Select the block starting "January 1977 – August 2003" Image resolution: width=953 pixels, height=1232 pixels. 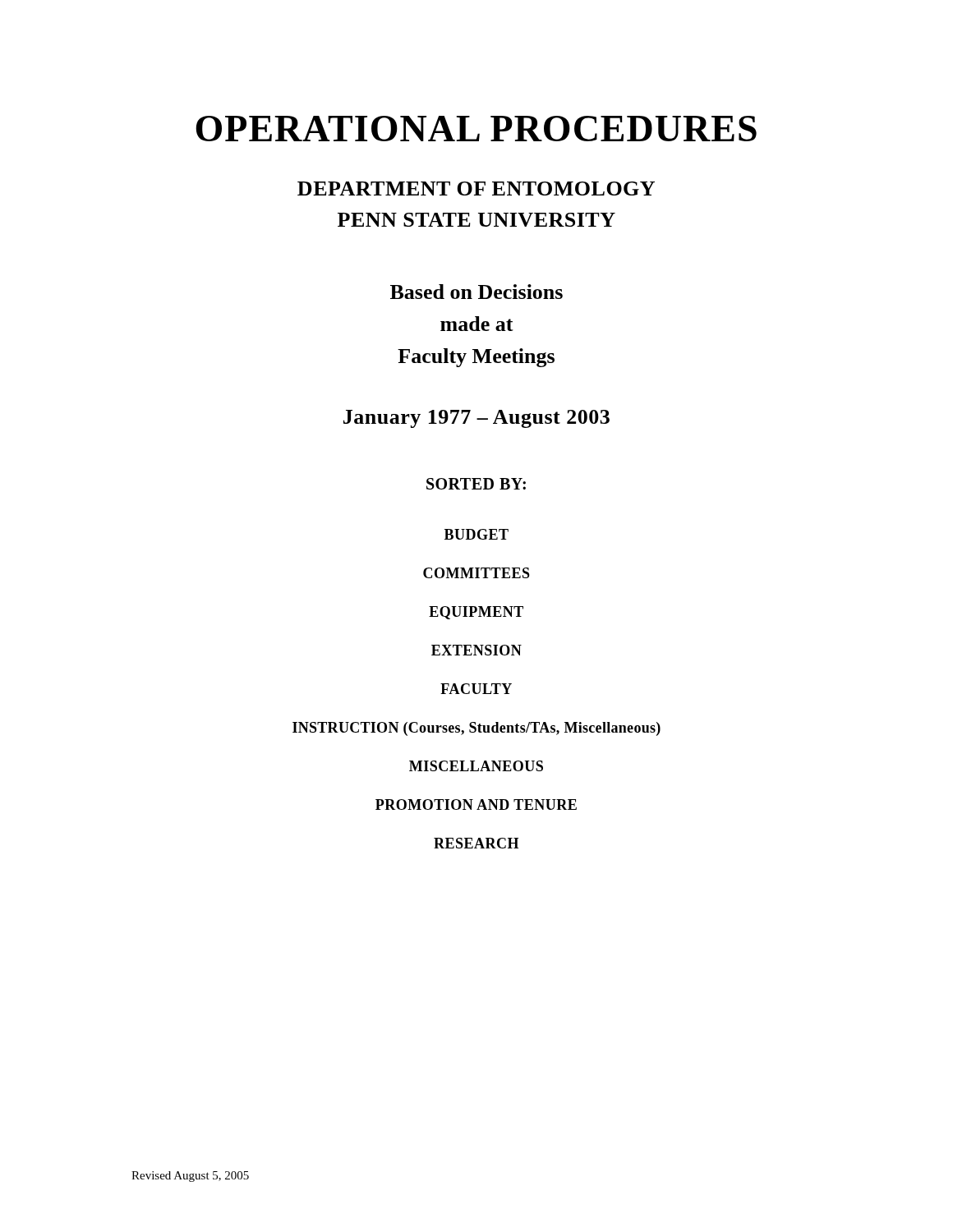point(476,417)
